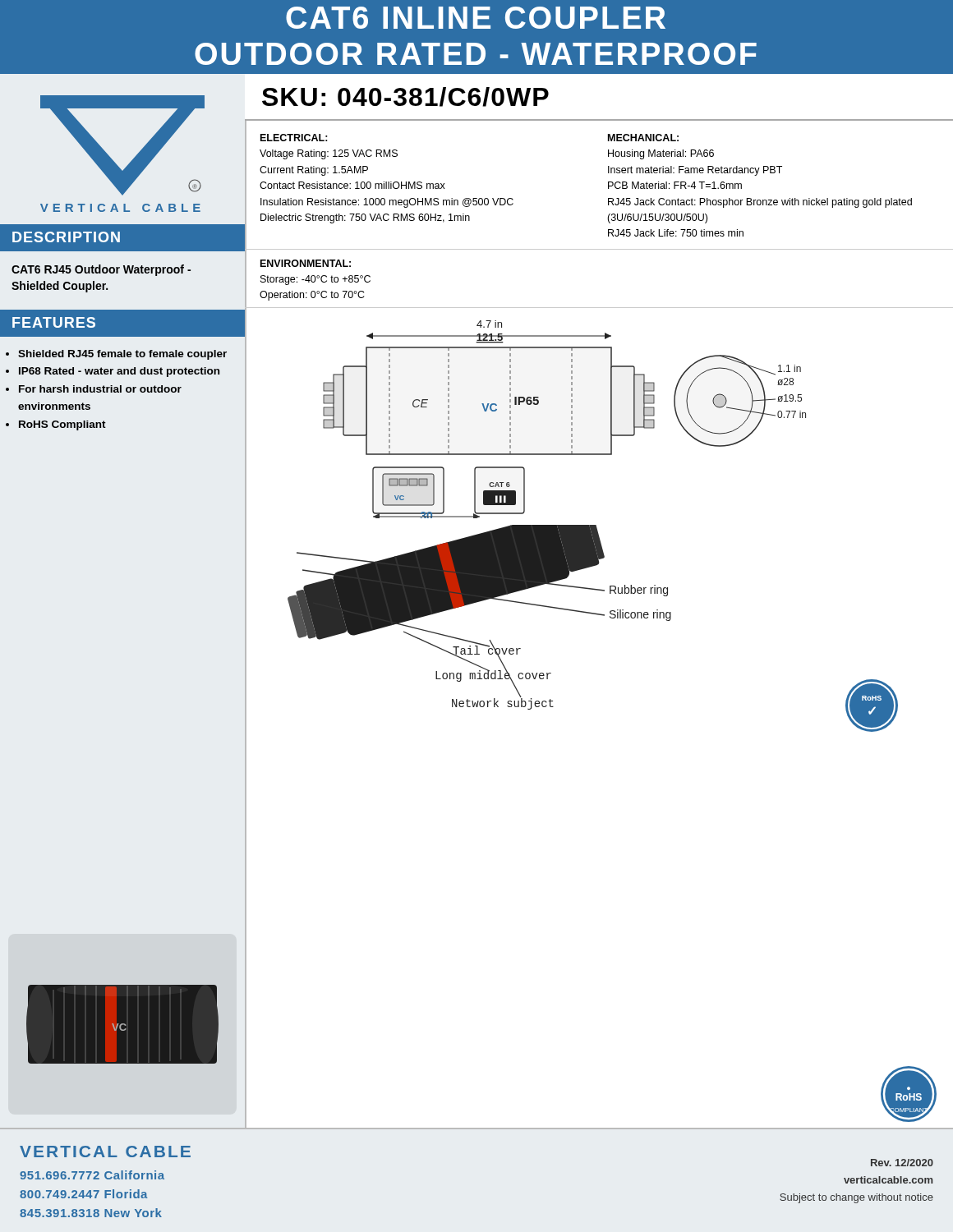Navigate to the element starting "CAT6 INLINE COUPLEROUTDOOR RATED - WATERPROOF"
This screenshot has width=953, height=1232.
[476, 36]
